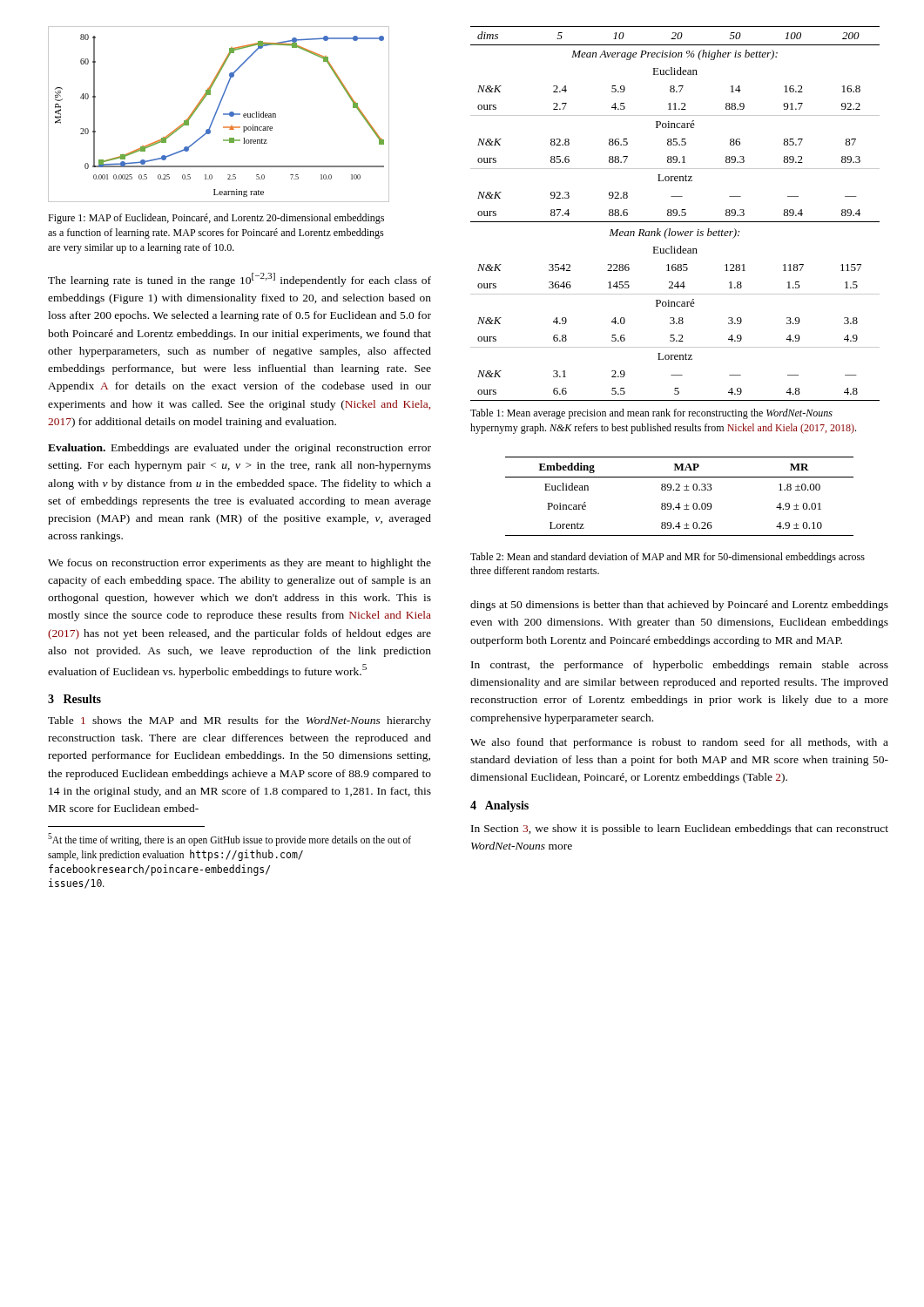Image resolution: width=924 pixels, height=1307 pixels.
Task: Click on the region starting "In Section 3, we"
Action: tap(679, 837)
